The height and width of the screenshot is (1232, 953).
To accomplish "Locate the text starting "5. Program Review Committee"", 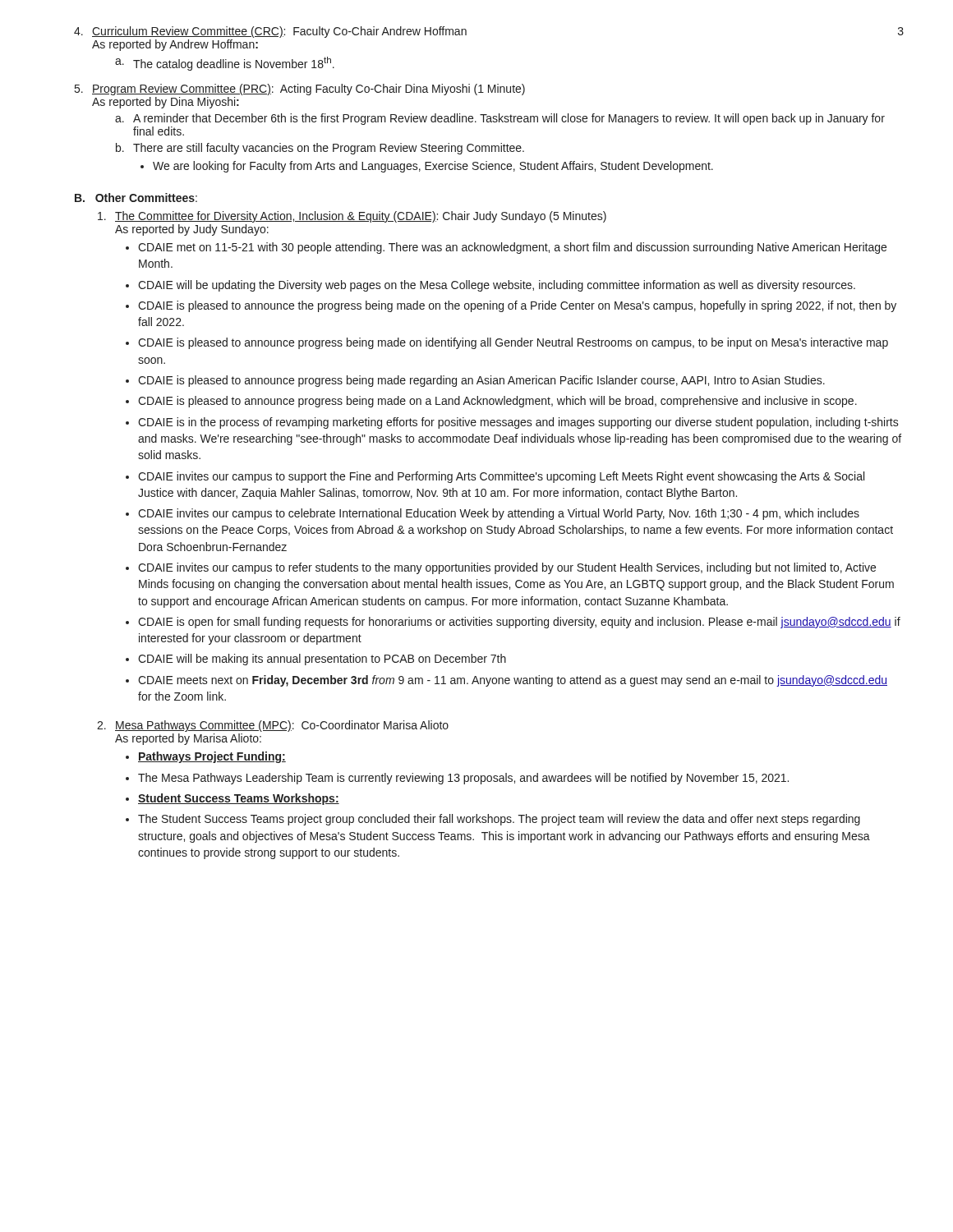I will 489,131.
